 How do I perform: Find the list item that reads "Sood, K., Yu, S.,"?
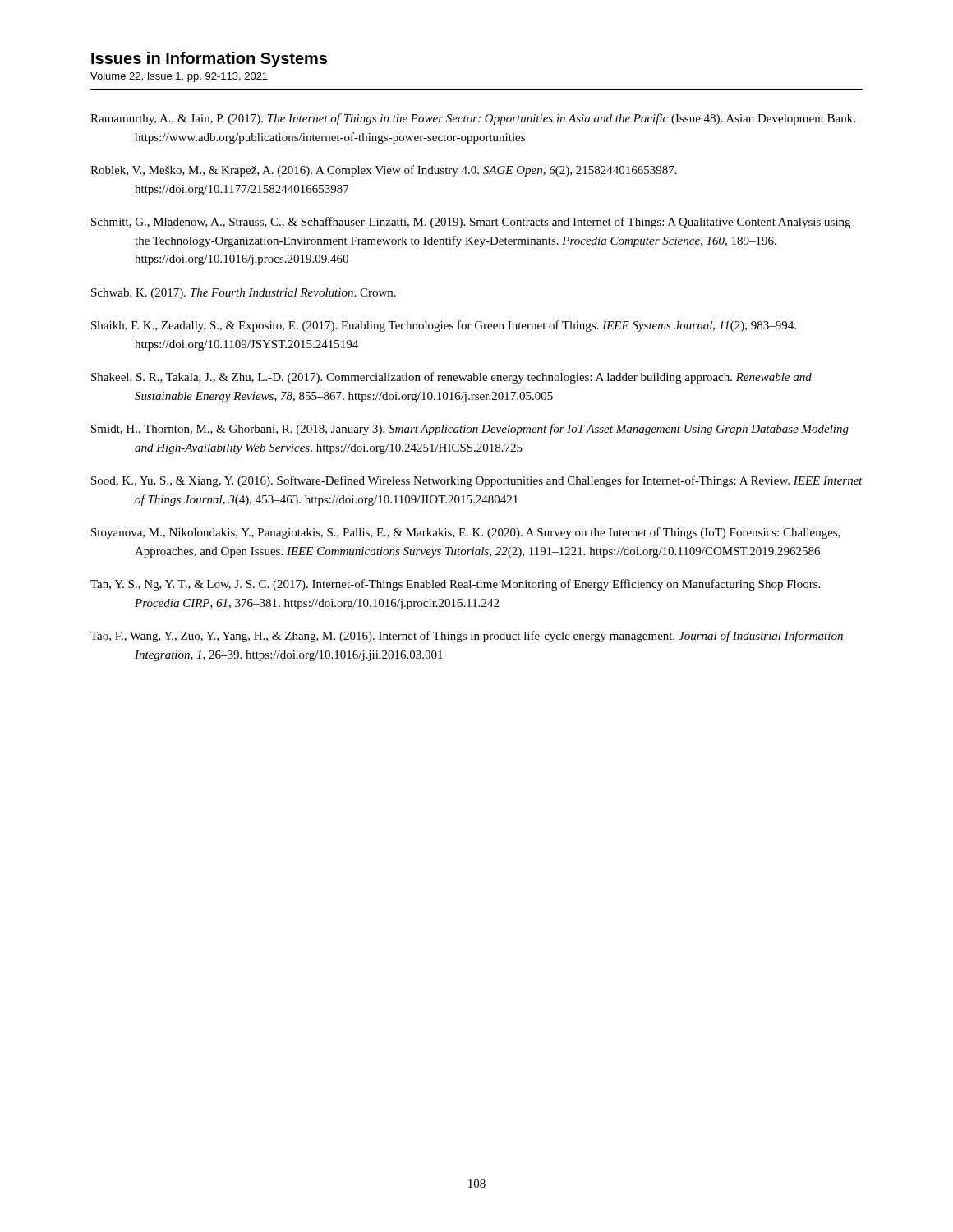476,490
